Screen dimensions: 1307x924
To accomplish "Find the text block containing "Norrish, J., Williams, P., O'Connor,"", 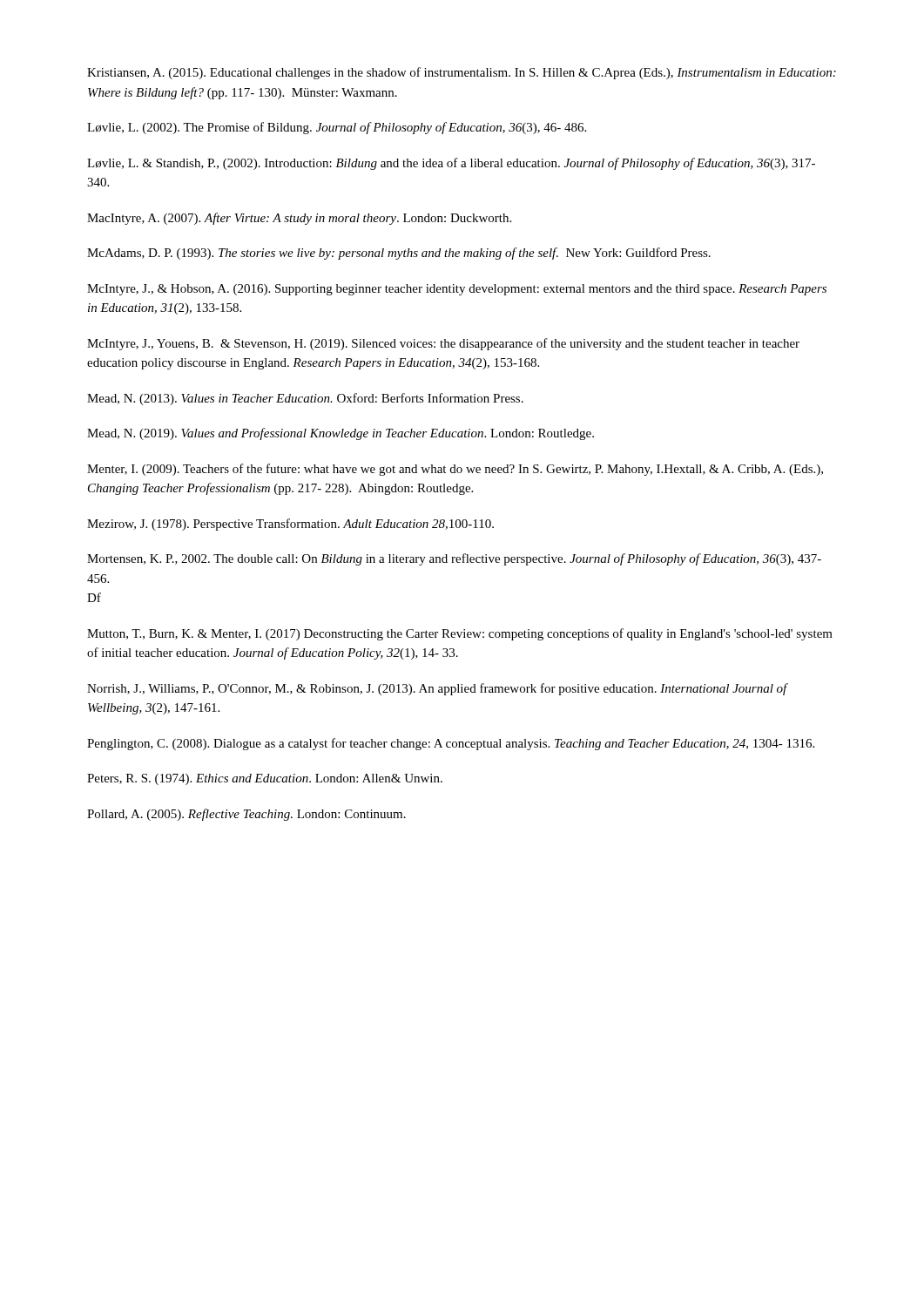I will pos(437,698).
